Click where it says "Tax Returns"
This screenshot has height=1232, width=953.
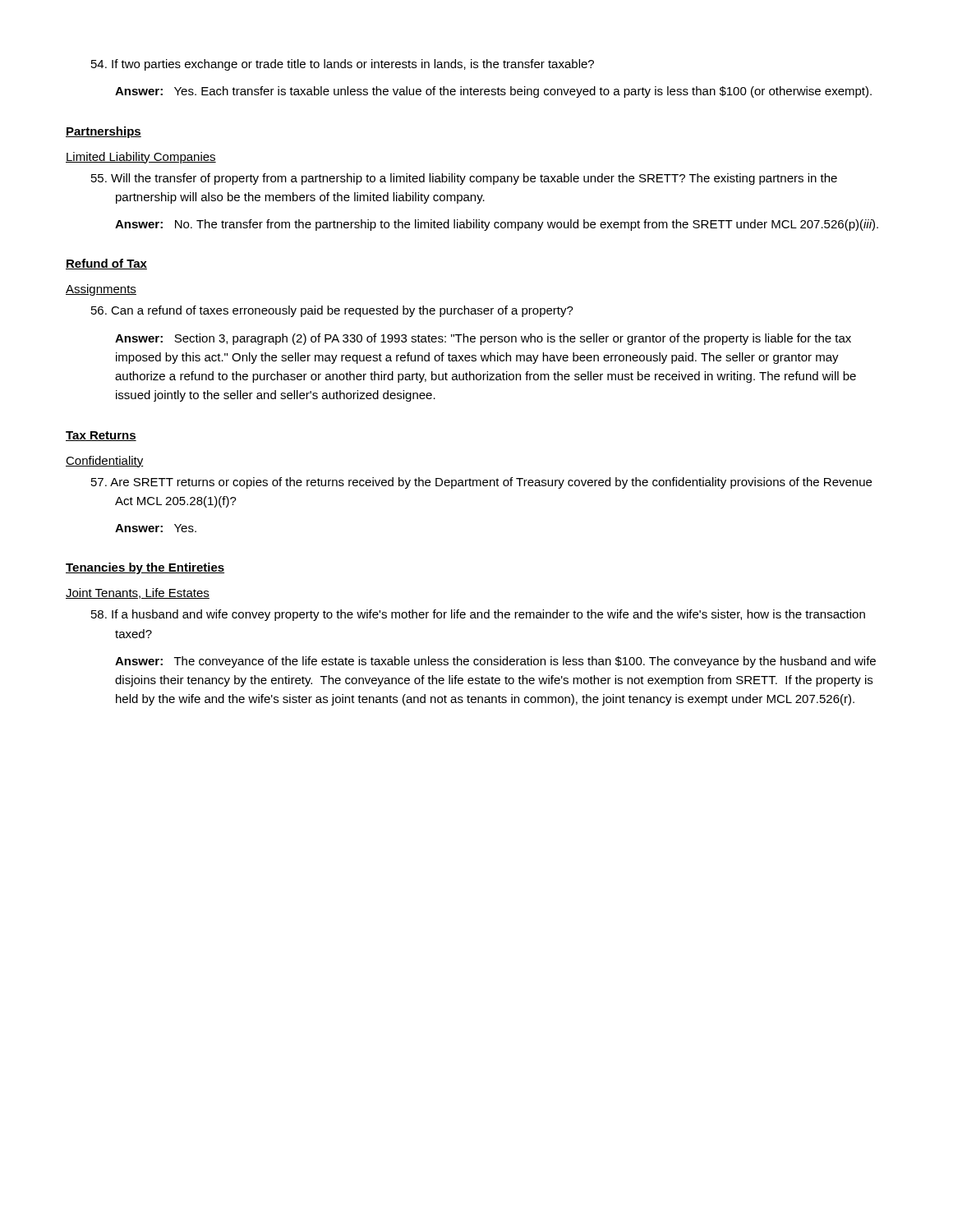[x=101, y=434]
